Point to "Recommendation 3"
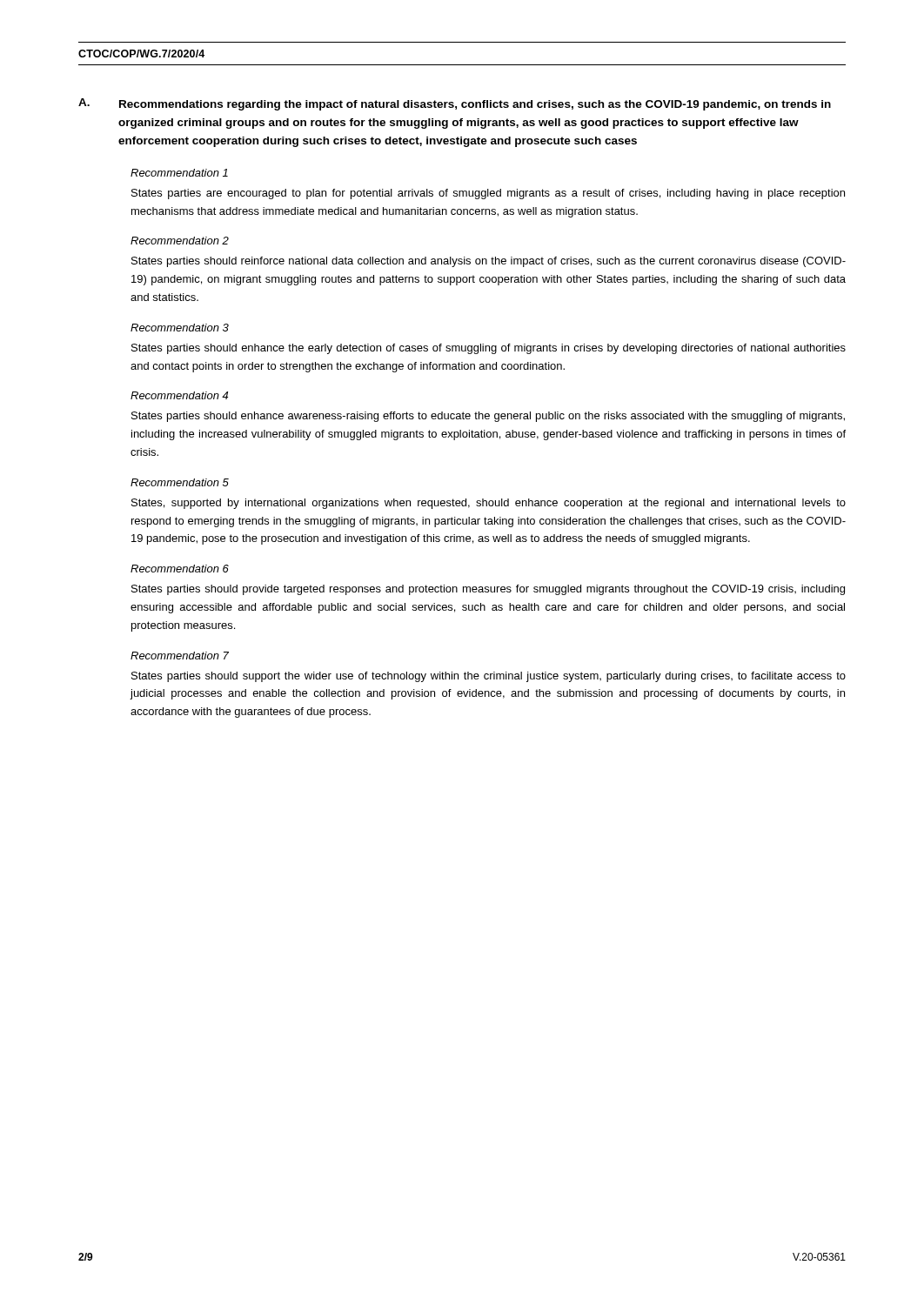 point(180,327)
